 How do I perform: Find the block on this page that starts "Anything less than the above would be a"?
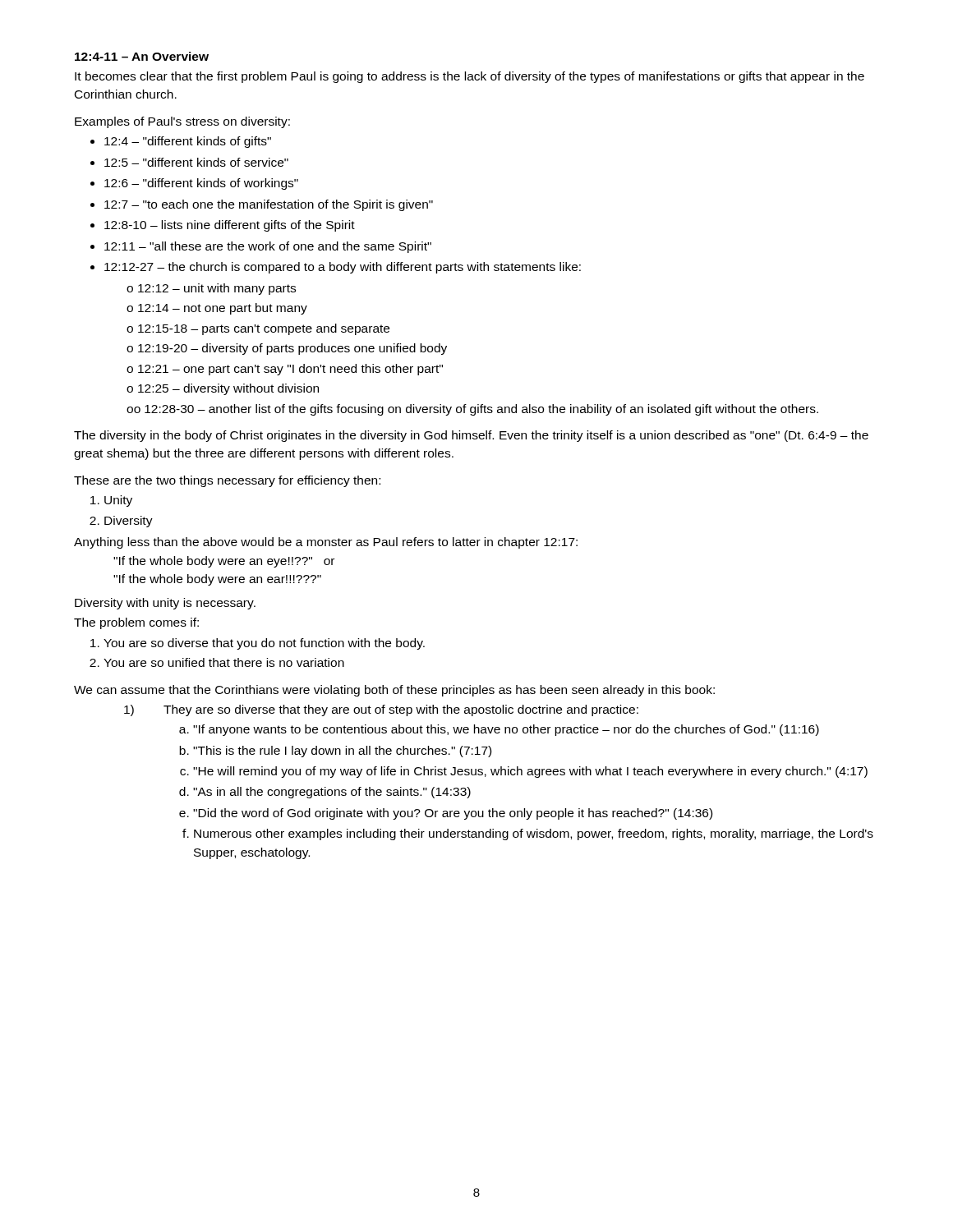(326, 543)
